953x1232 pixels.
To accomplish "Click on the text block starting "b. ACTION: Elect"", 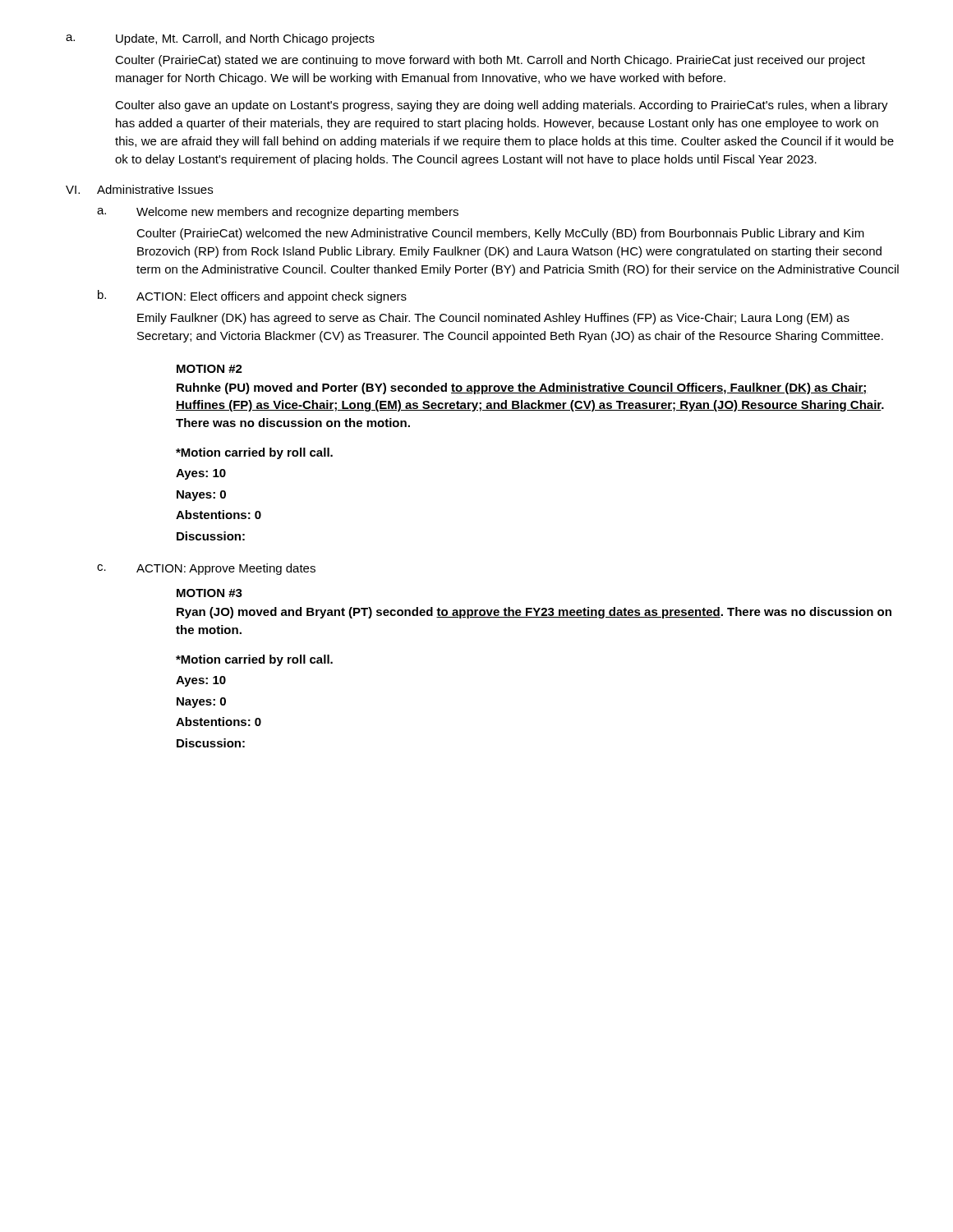I will click(500, 320).
